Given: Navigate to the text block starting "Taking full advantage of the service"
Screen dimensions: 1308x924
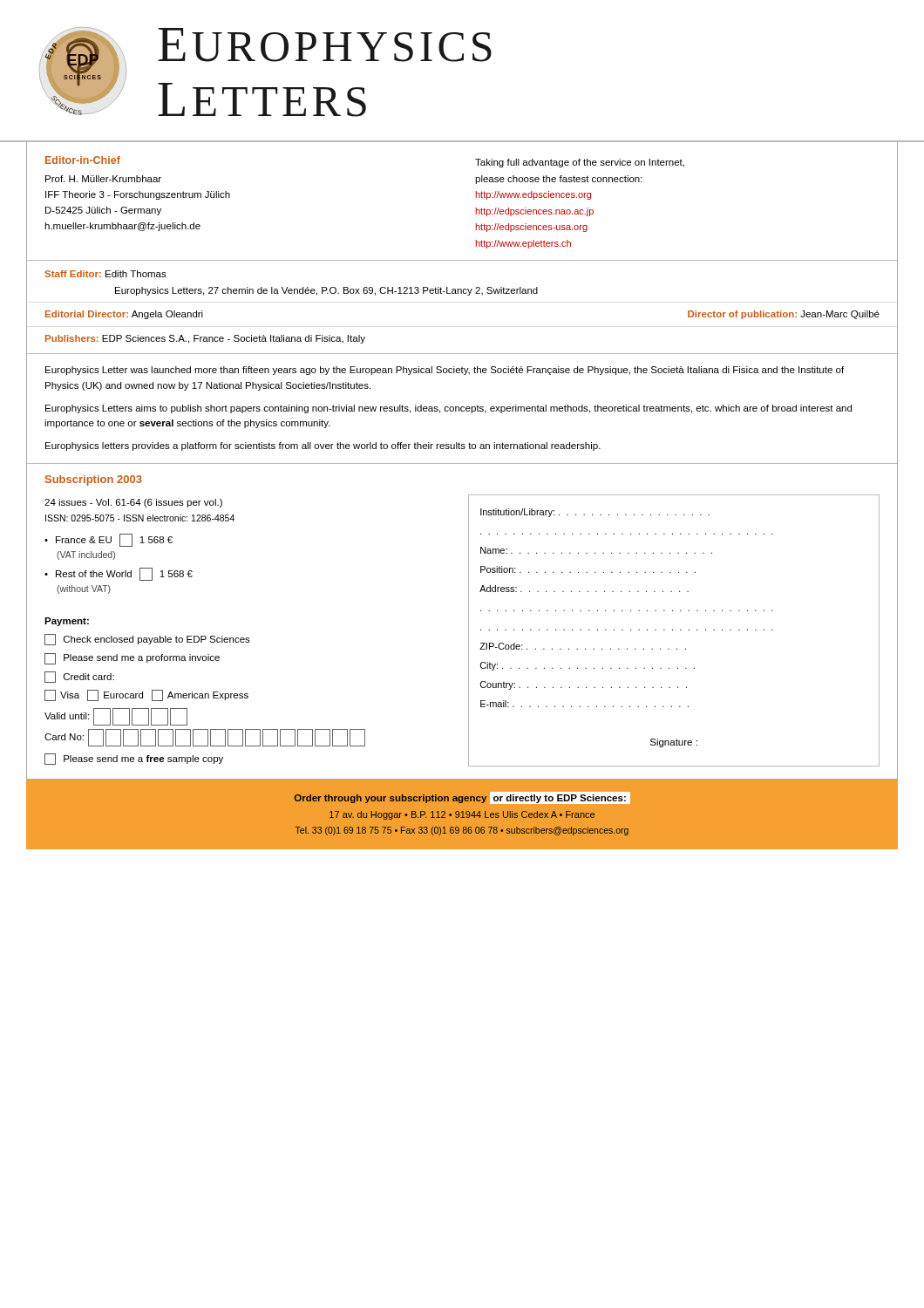Looking at the screenshot, I should coord(580,203).
